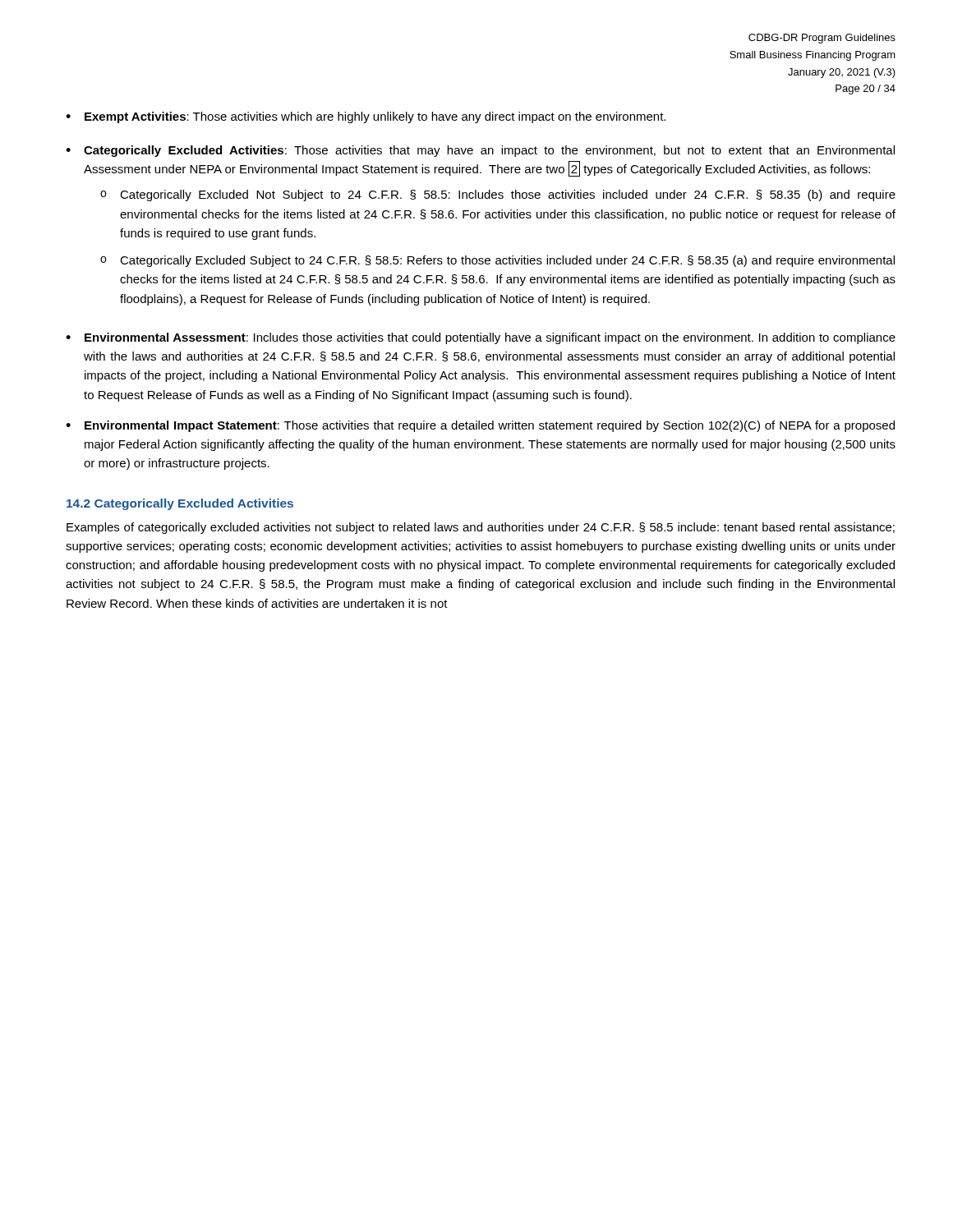Select the list item that reads "o Categorically Excluded Not Subject to 24"
Viewport: 953px width, 1232px height.
pyautogui.click(x=498, y=214)
